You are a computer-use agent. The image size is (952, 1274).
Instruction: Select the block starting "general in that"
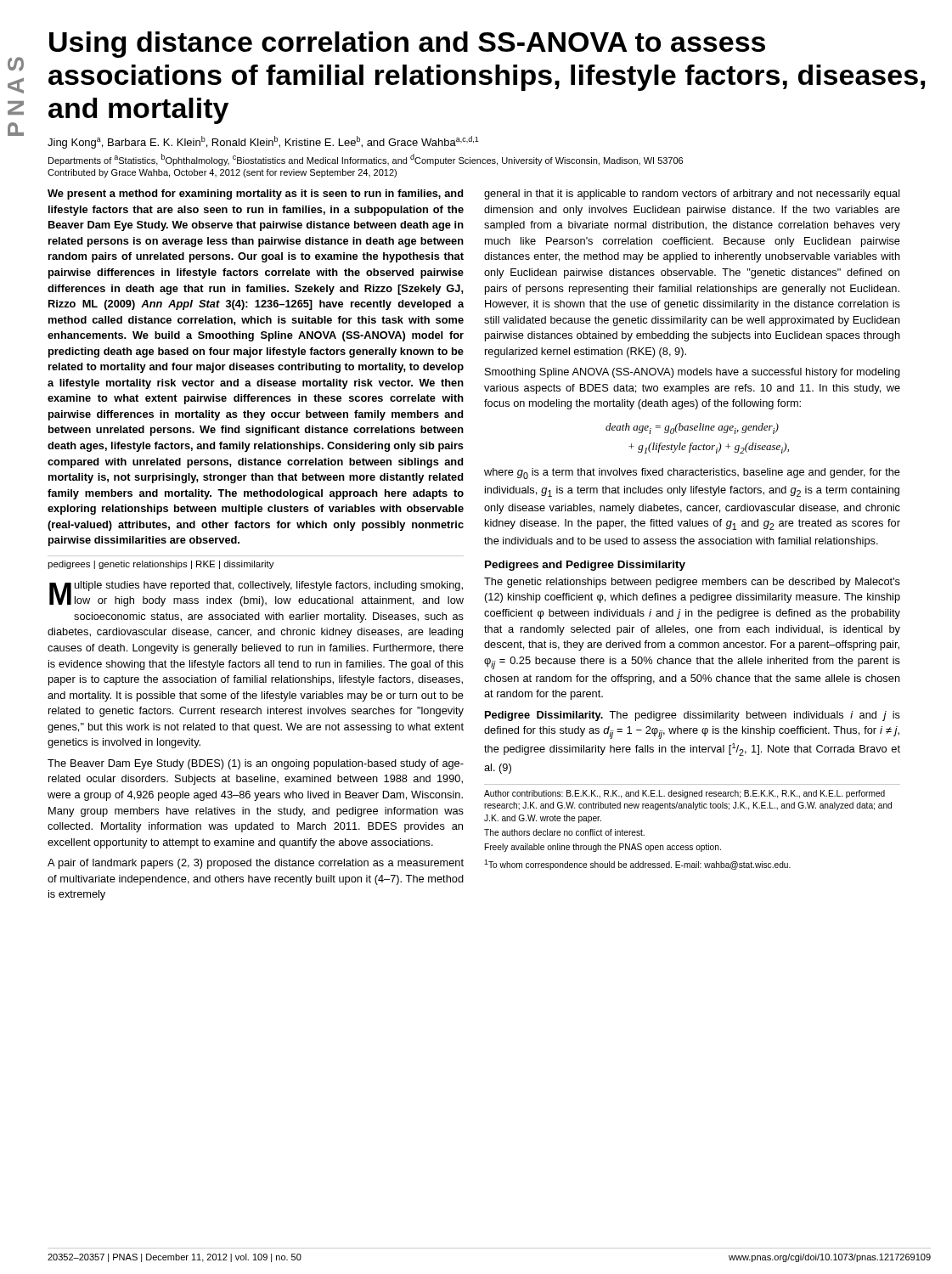pyautogui.click(x=692, y=272)
